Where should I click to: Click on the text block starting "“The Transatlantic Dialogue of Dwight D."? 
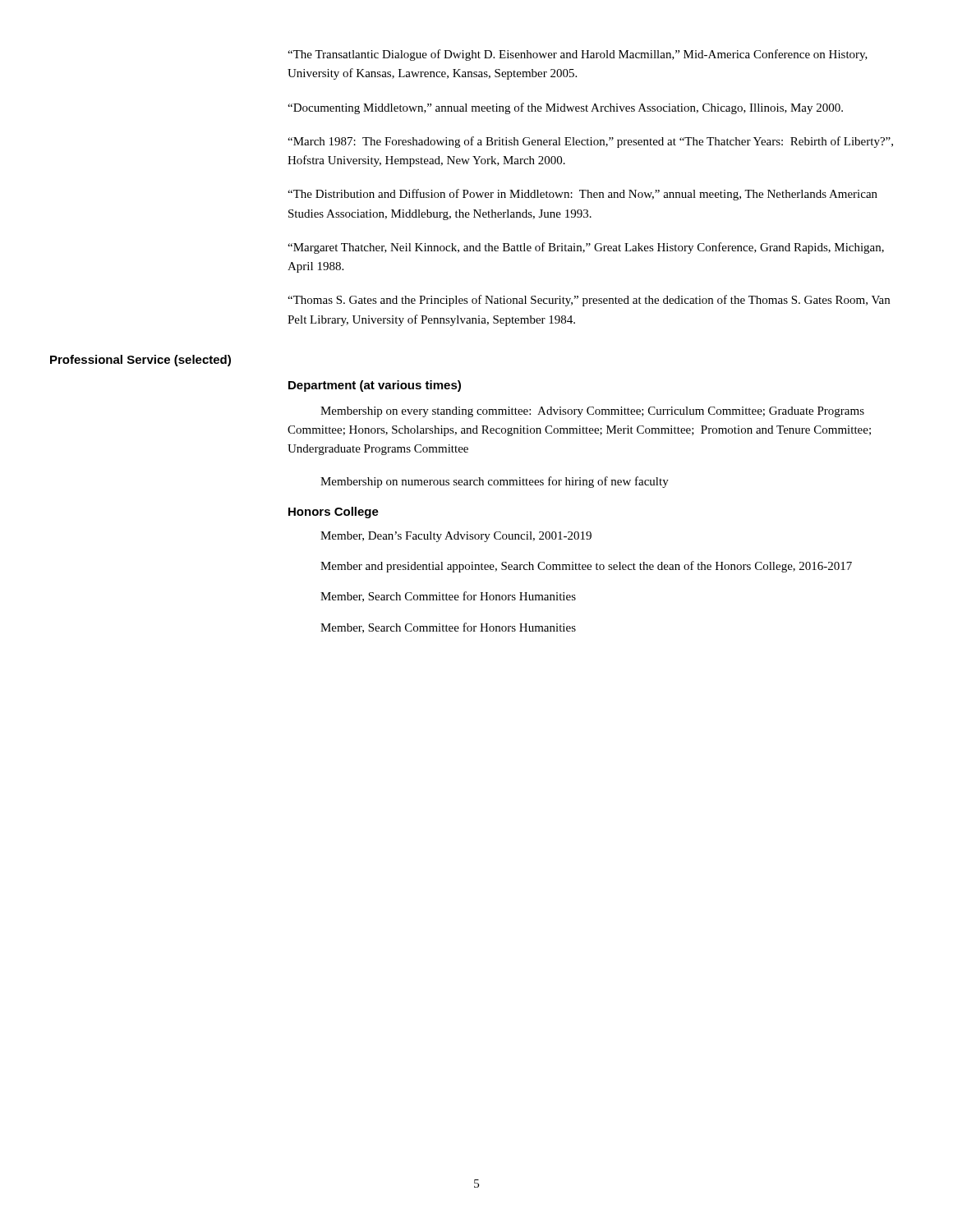578,64
